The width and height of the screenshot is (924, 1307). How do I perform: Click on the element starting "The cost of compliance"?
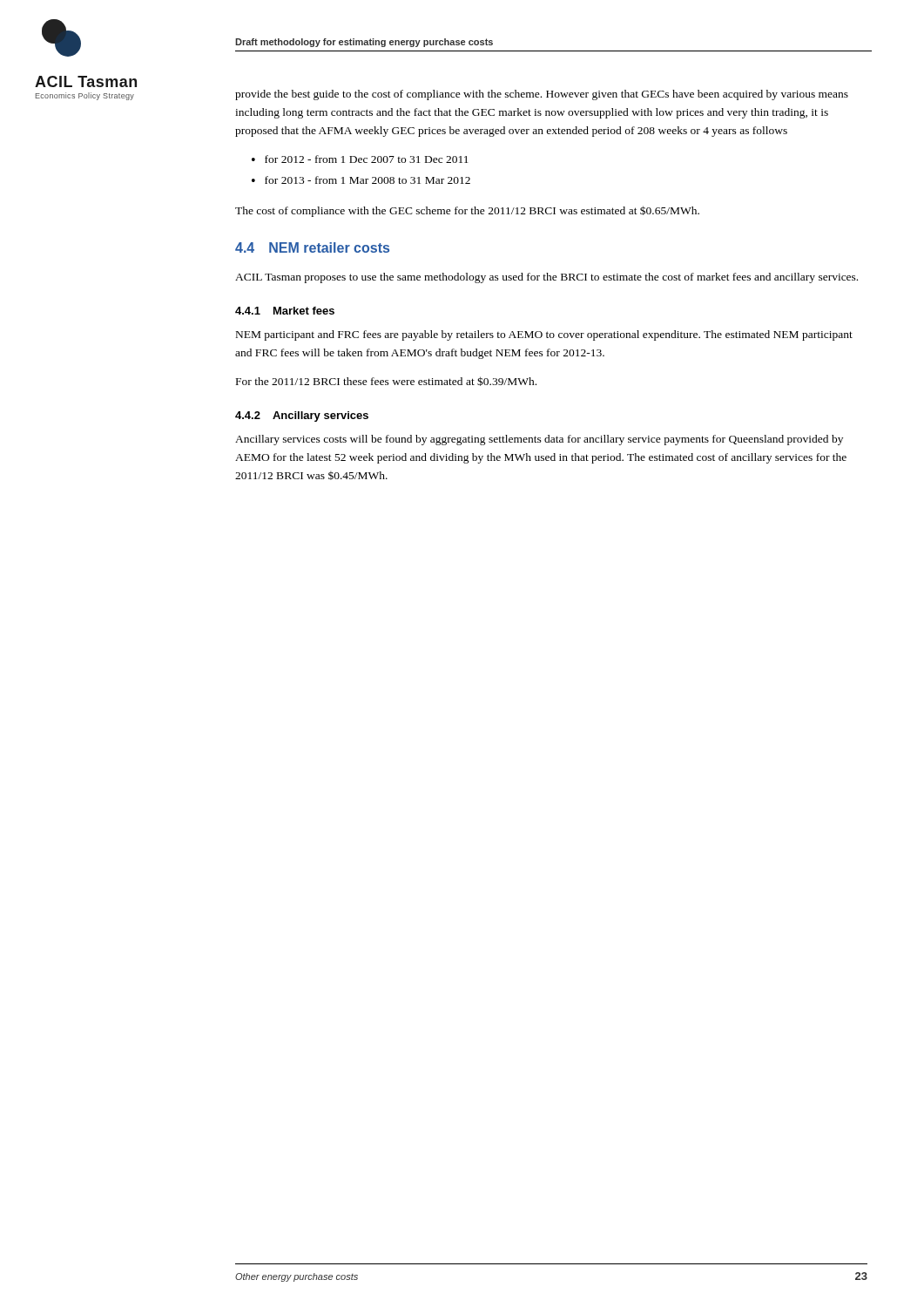point(468,210)
